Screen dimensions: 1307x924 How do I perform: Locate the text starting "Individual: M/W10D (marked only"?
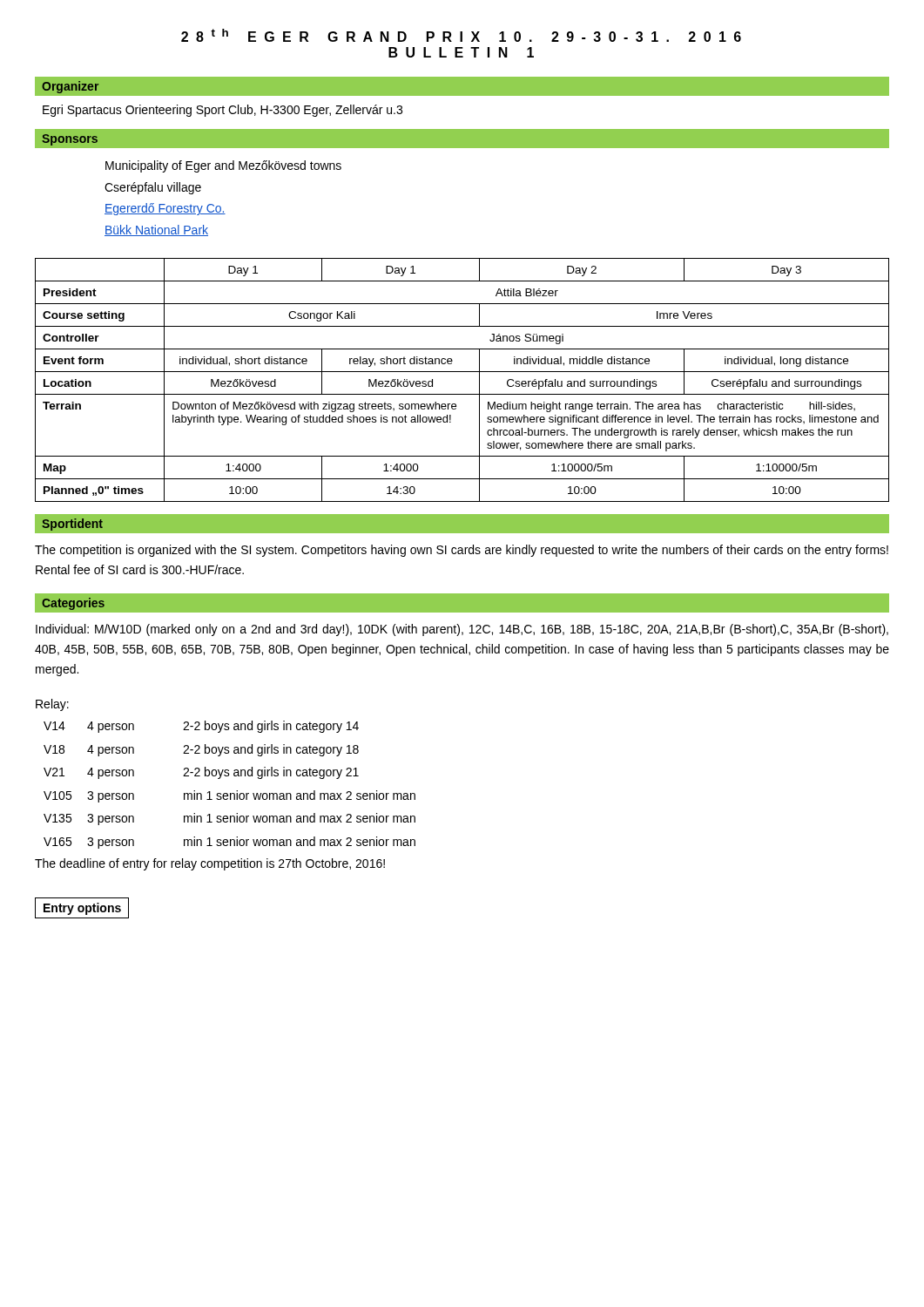(x=462, y=649)
